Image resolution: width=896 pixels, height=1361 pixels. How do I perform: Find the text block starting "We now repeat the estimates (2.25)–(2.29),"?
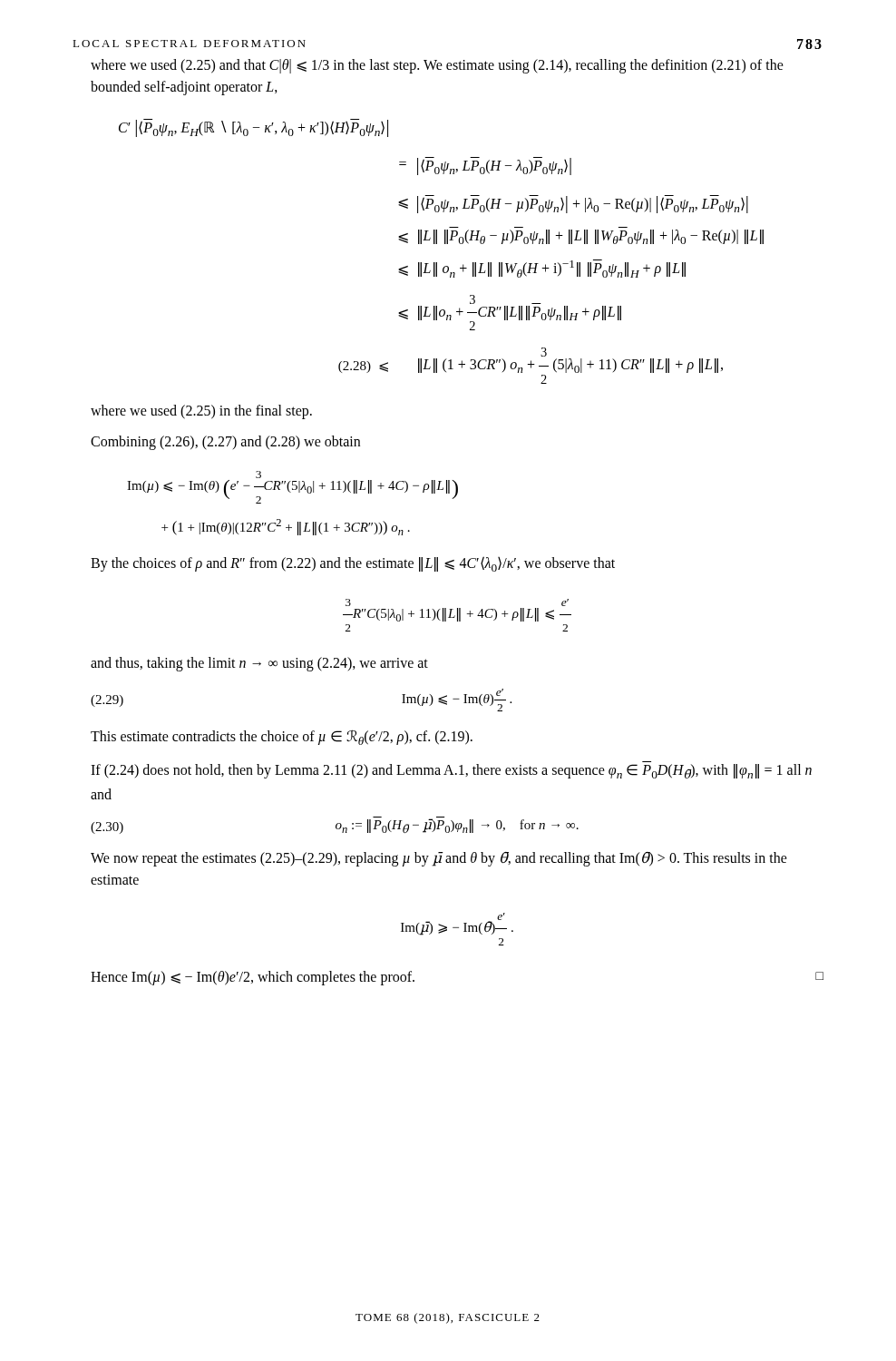click(x=457, y=870)
